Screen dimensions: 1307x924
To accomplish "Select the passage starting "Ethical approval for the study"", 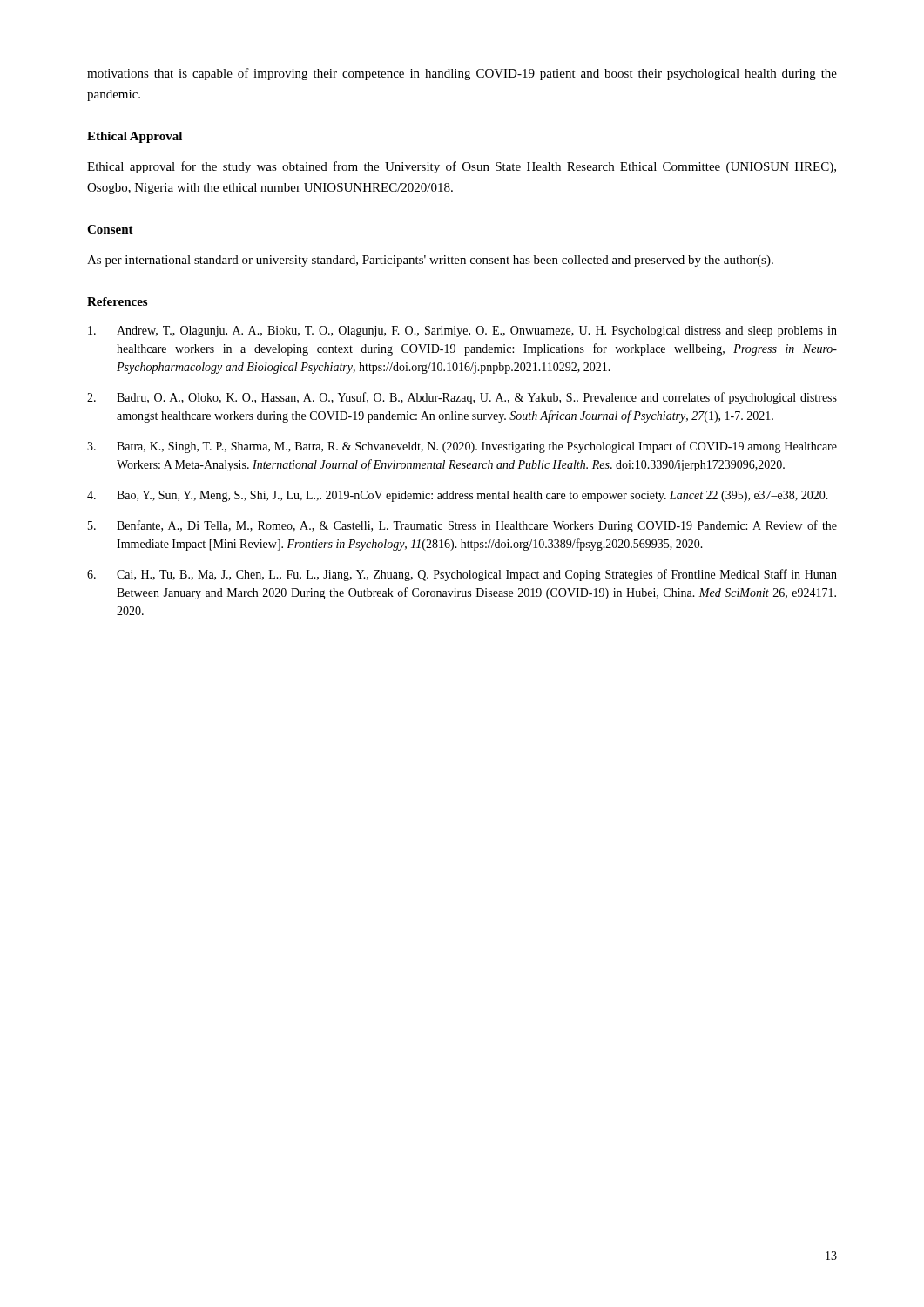I will tap(462, 177).
